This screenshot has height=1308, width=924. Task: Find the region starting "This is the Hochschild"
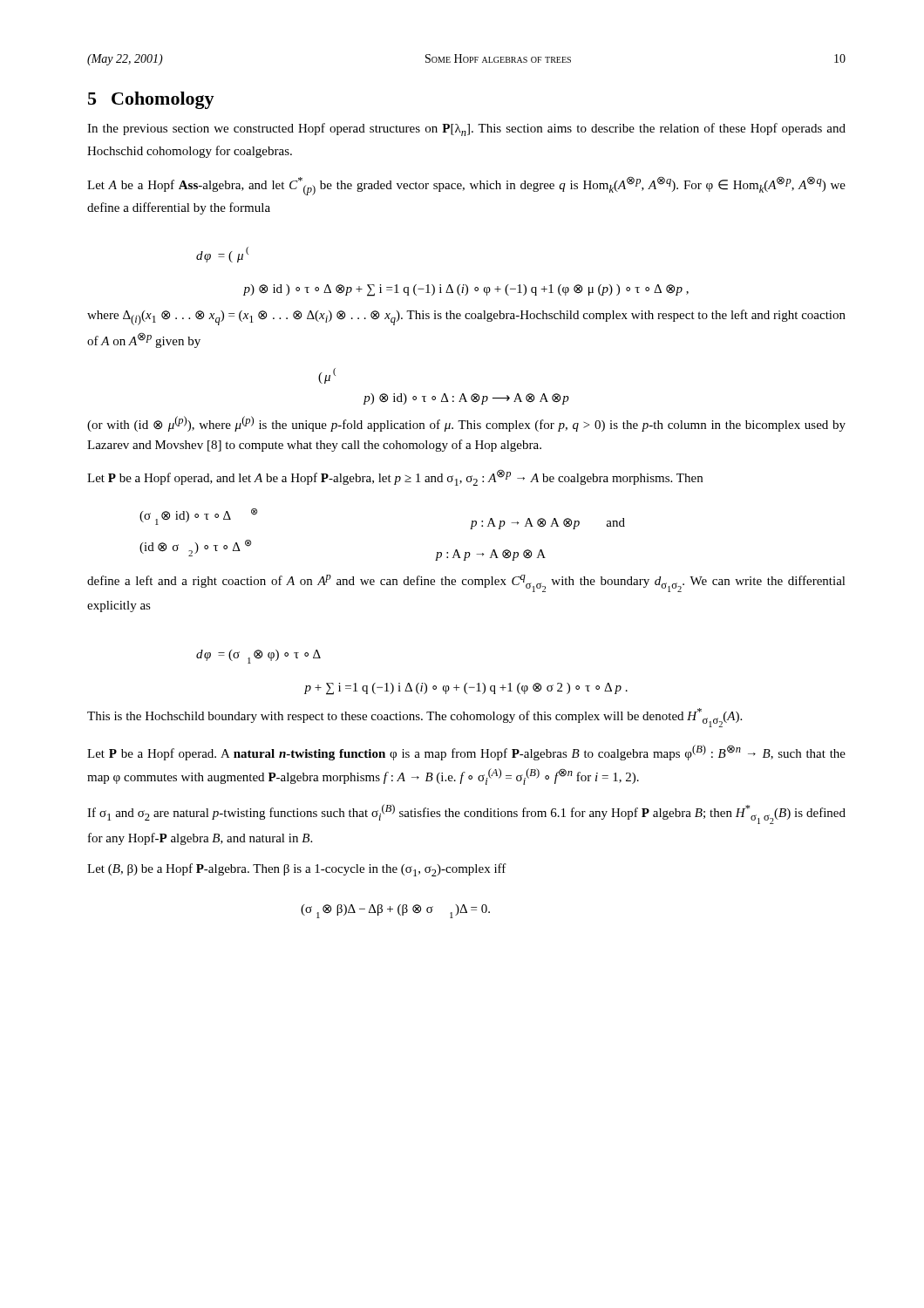click(x=466, y=717)
